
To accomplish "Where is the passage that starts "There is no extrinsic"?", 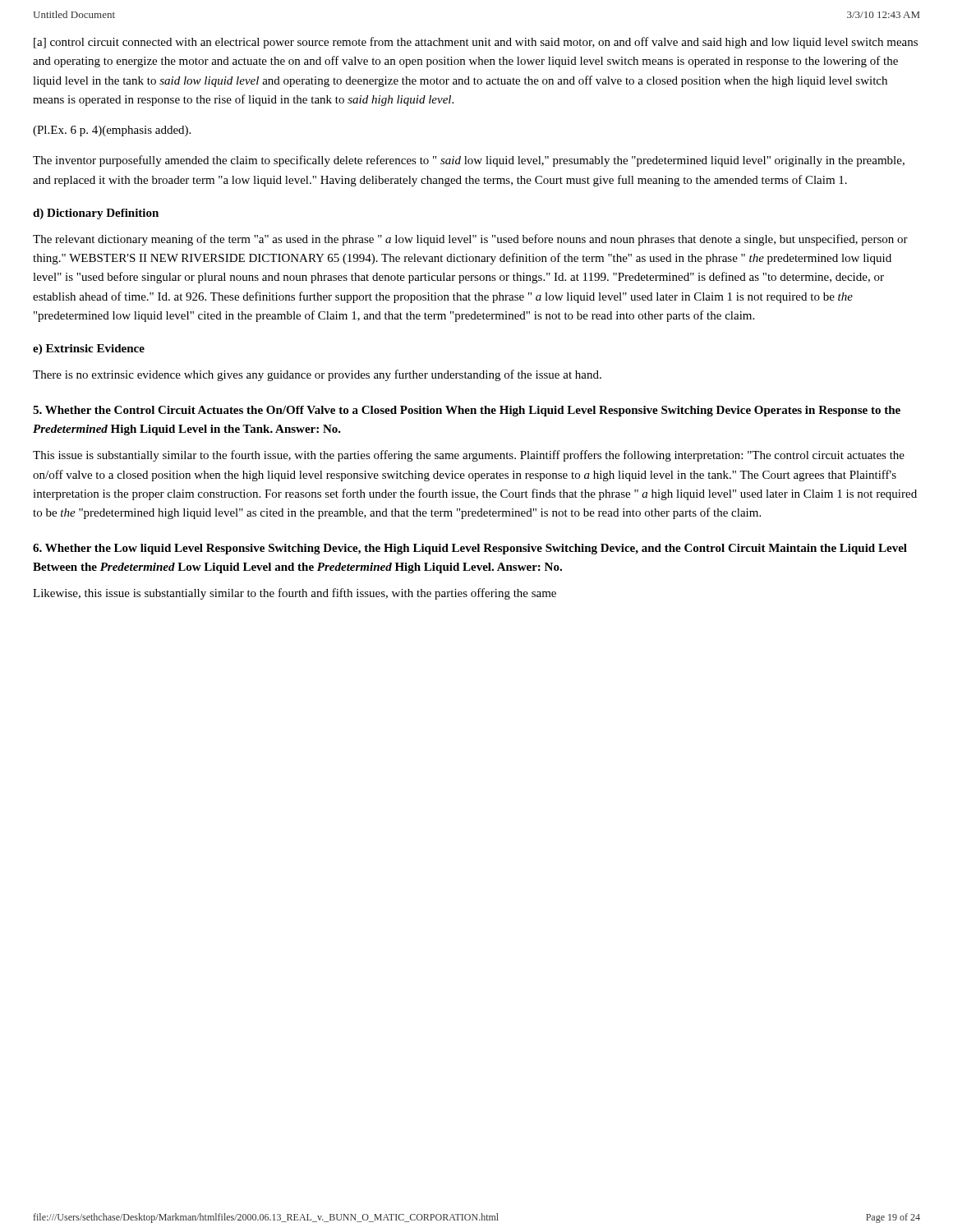I will pos(317,375).
